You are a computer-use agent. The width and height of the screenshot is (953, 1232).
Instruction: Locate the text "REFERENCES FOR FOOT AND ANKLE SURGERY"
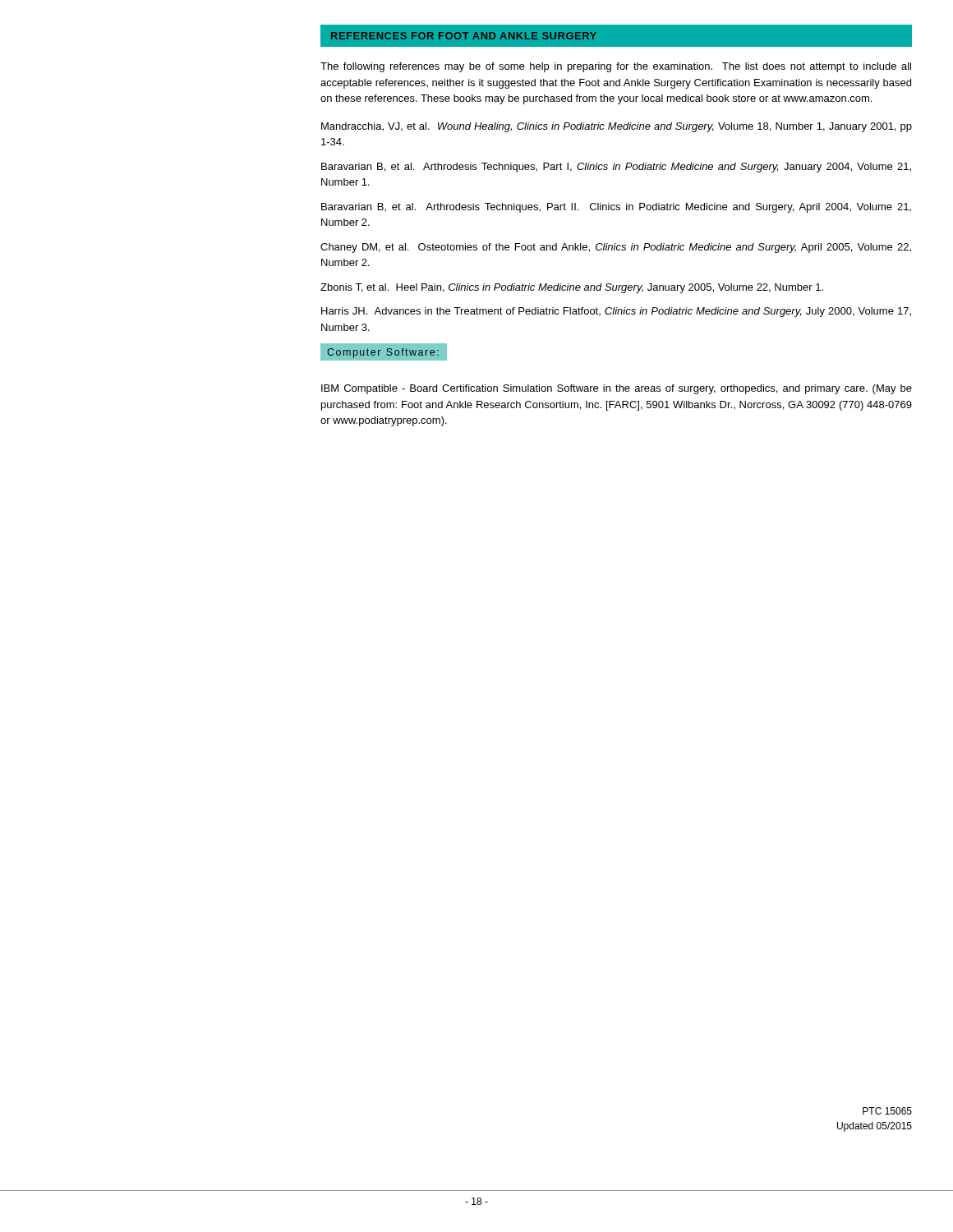[616, 36]
